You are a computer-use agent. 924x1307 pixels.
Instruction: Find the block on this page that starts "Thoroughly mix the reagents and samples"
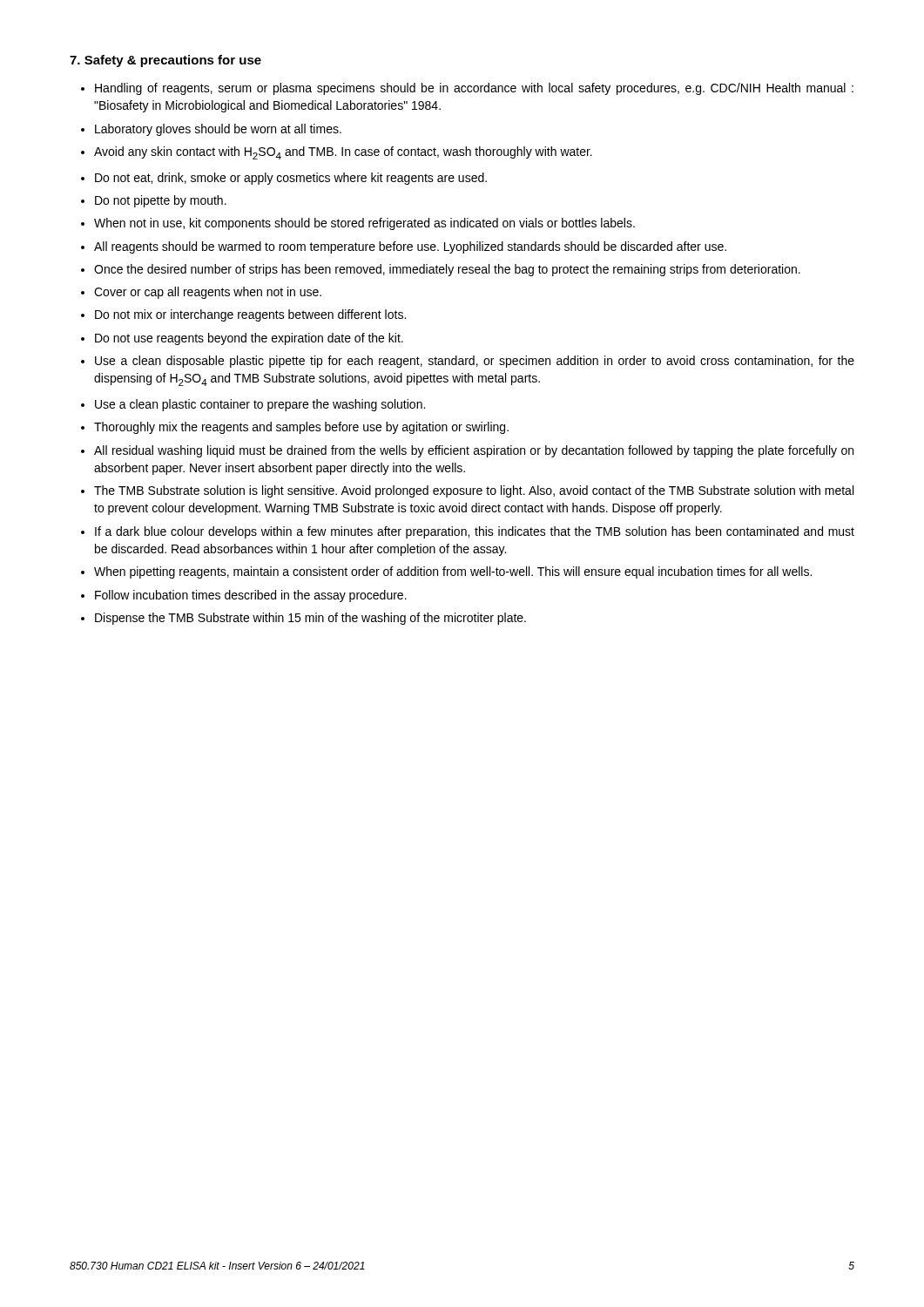point(302,427)
